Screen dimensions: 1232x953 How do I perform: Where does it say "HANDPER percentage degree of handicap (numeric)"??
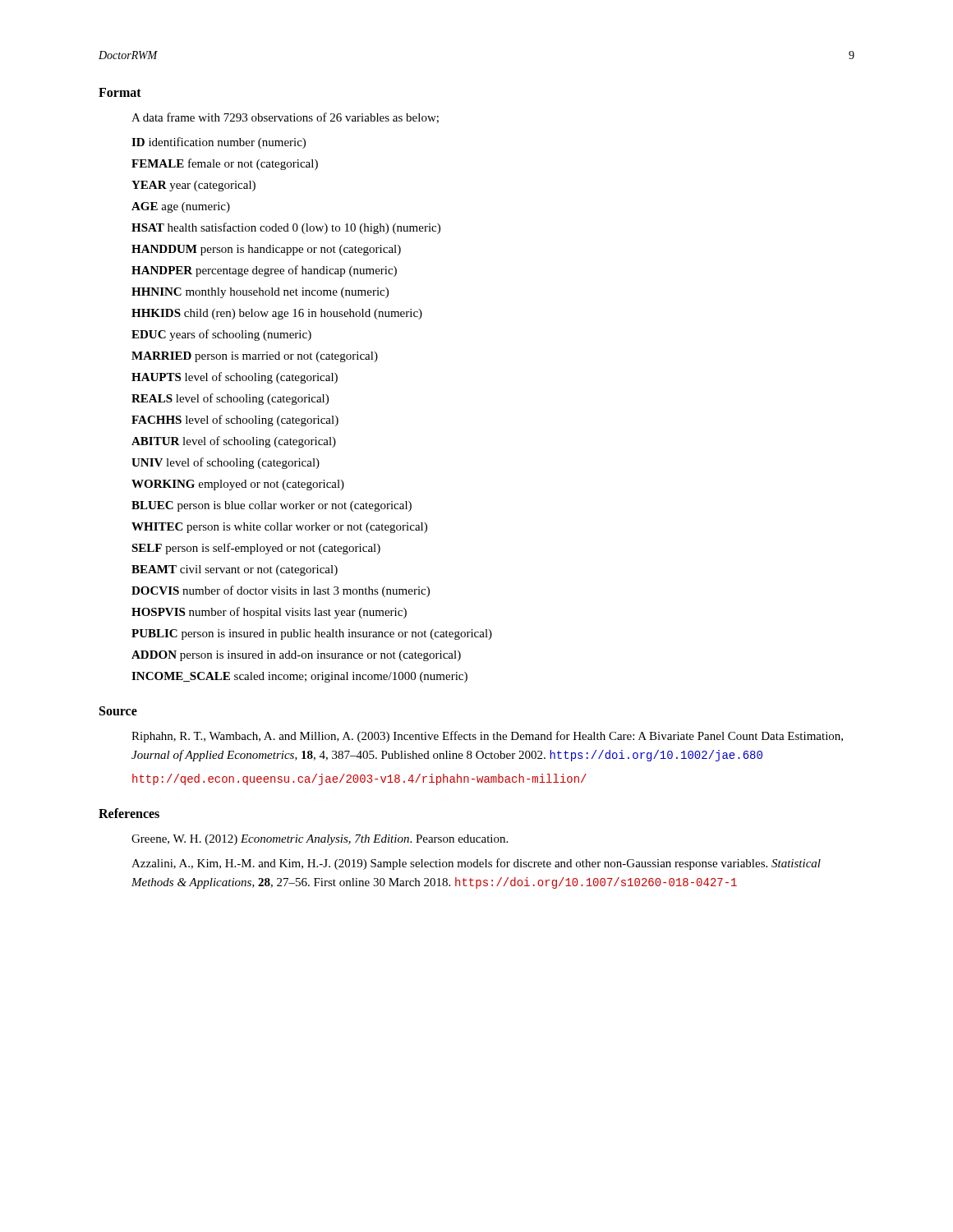pos(264,270)
